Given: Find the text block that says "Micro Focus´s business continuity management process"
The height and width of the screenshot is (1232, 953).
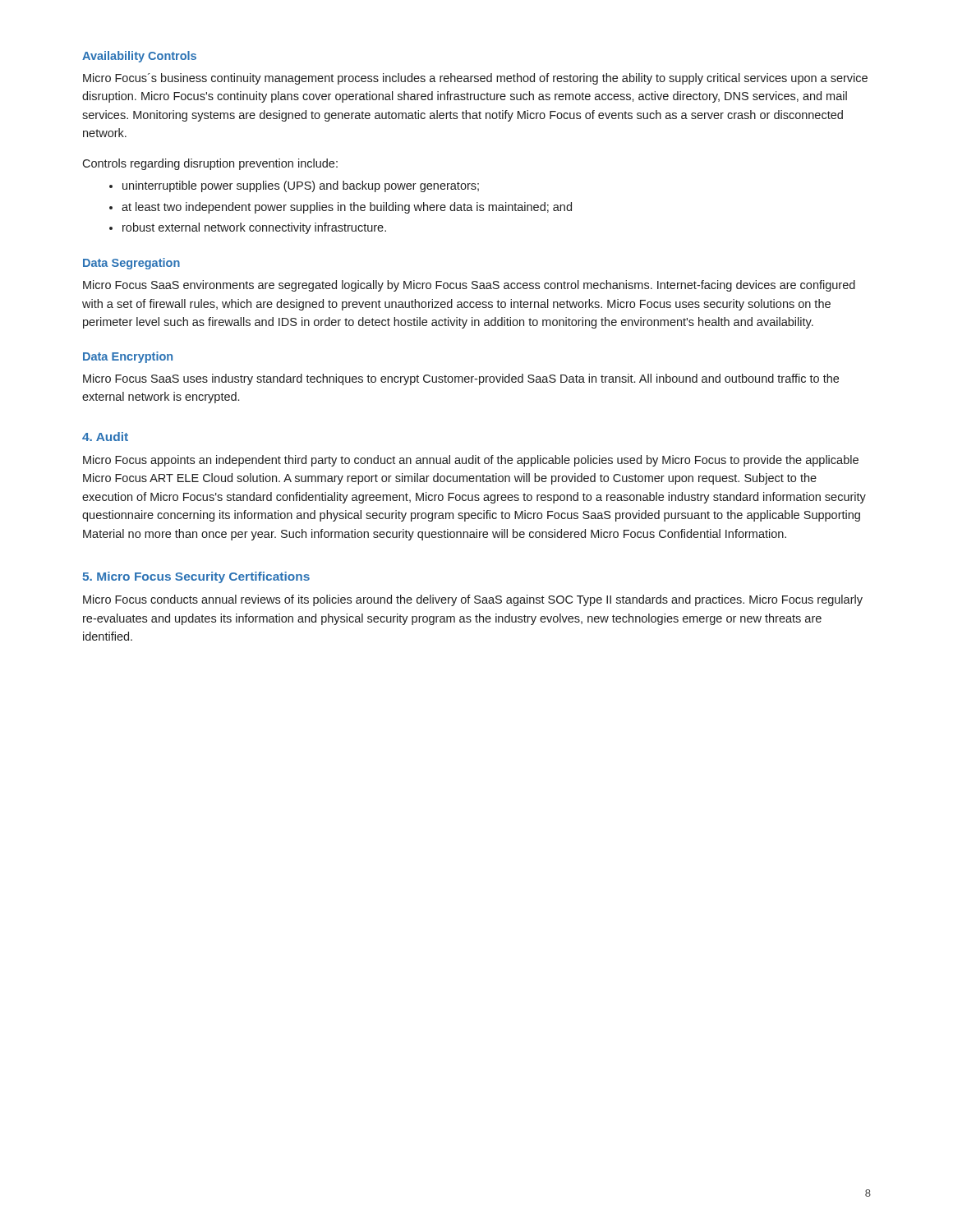Looking at the screenshot, I should (x=475, y=106).
